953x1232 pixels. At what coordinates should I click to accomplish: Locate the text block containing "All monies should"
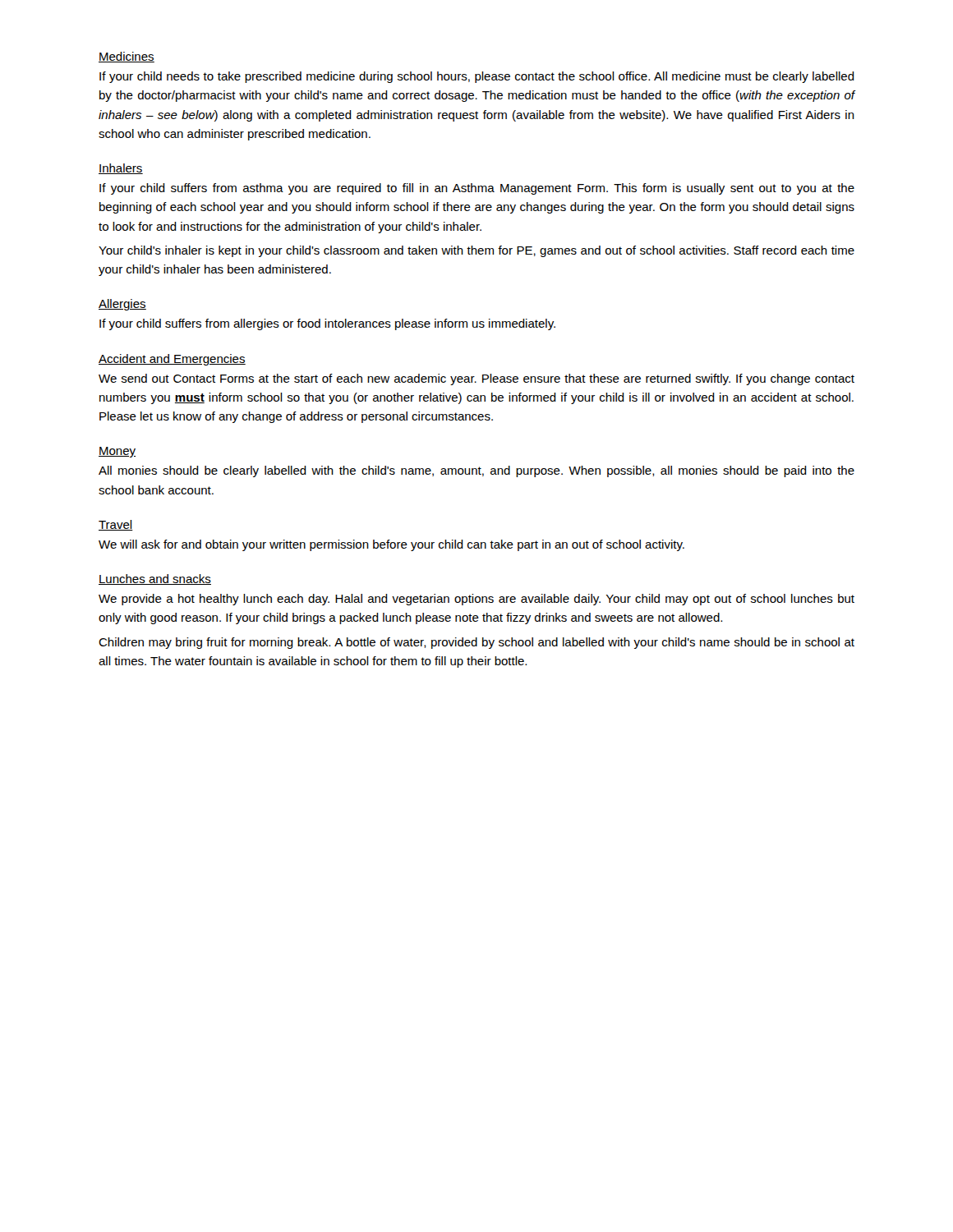click(x=476, y=480)
